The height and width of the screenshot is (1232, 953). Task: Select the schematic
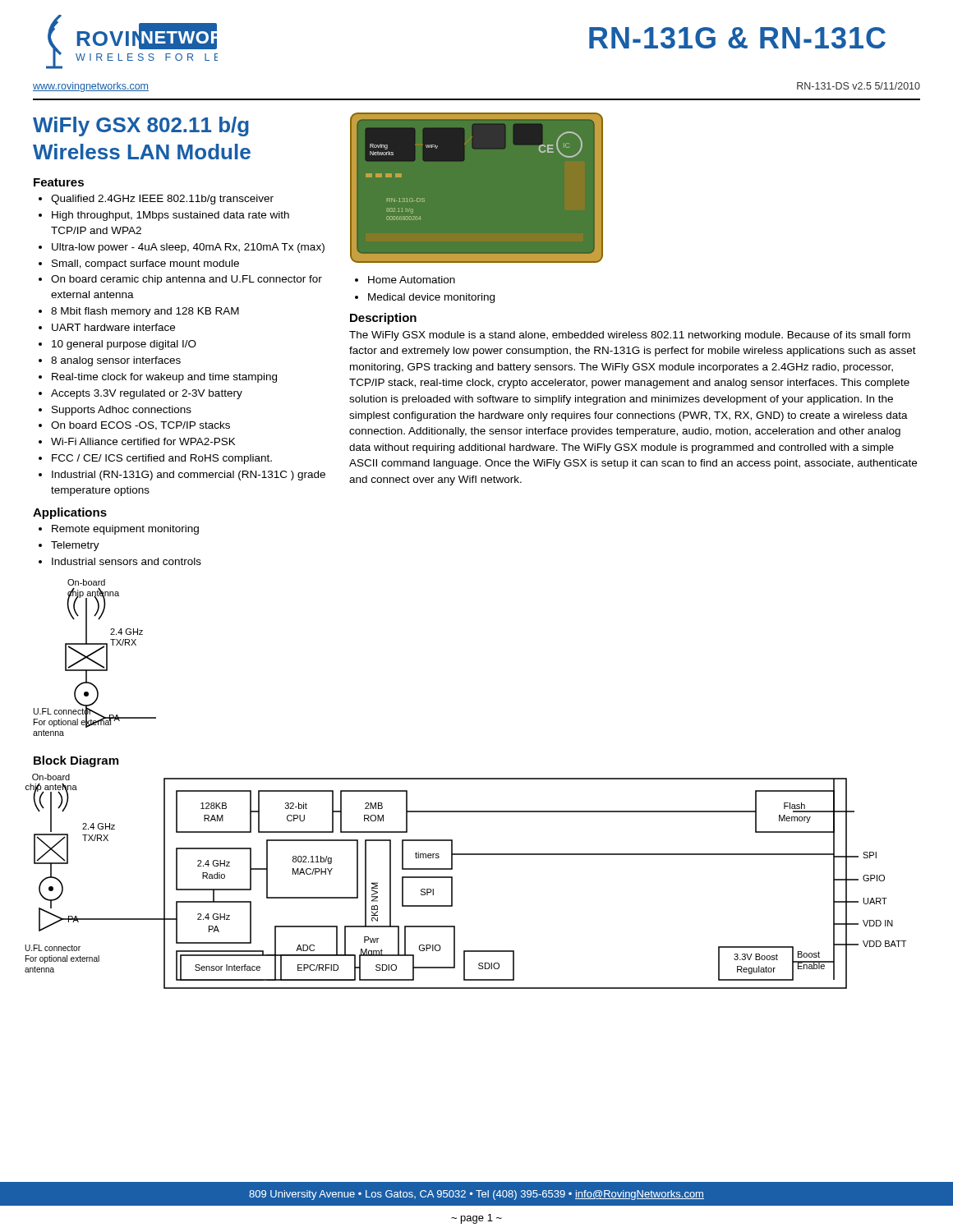coord(180,662)
